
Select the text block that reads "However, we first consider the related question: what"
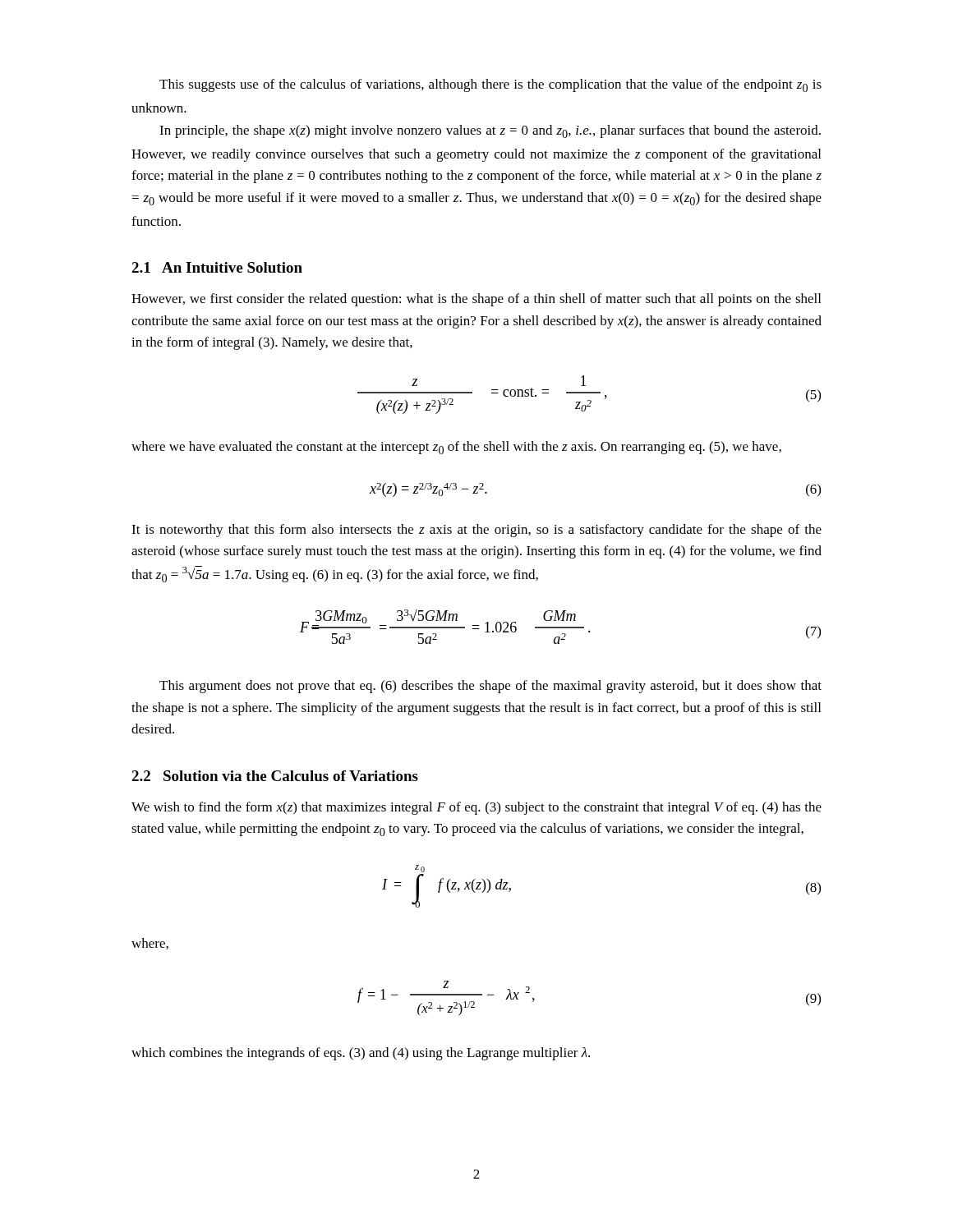(476, 321)
